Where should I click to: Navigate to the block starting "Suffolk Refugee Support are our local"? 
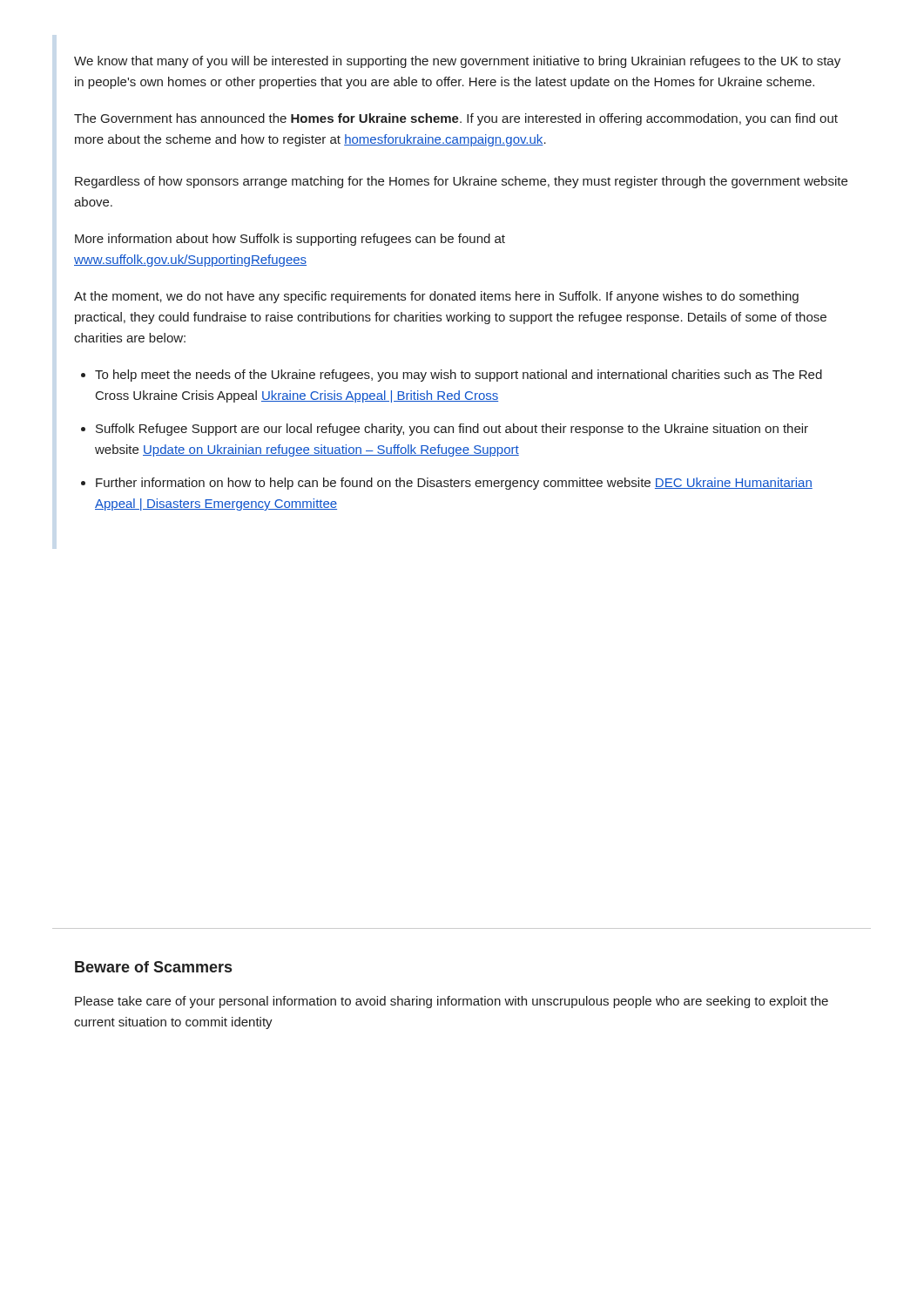[452, 439]
